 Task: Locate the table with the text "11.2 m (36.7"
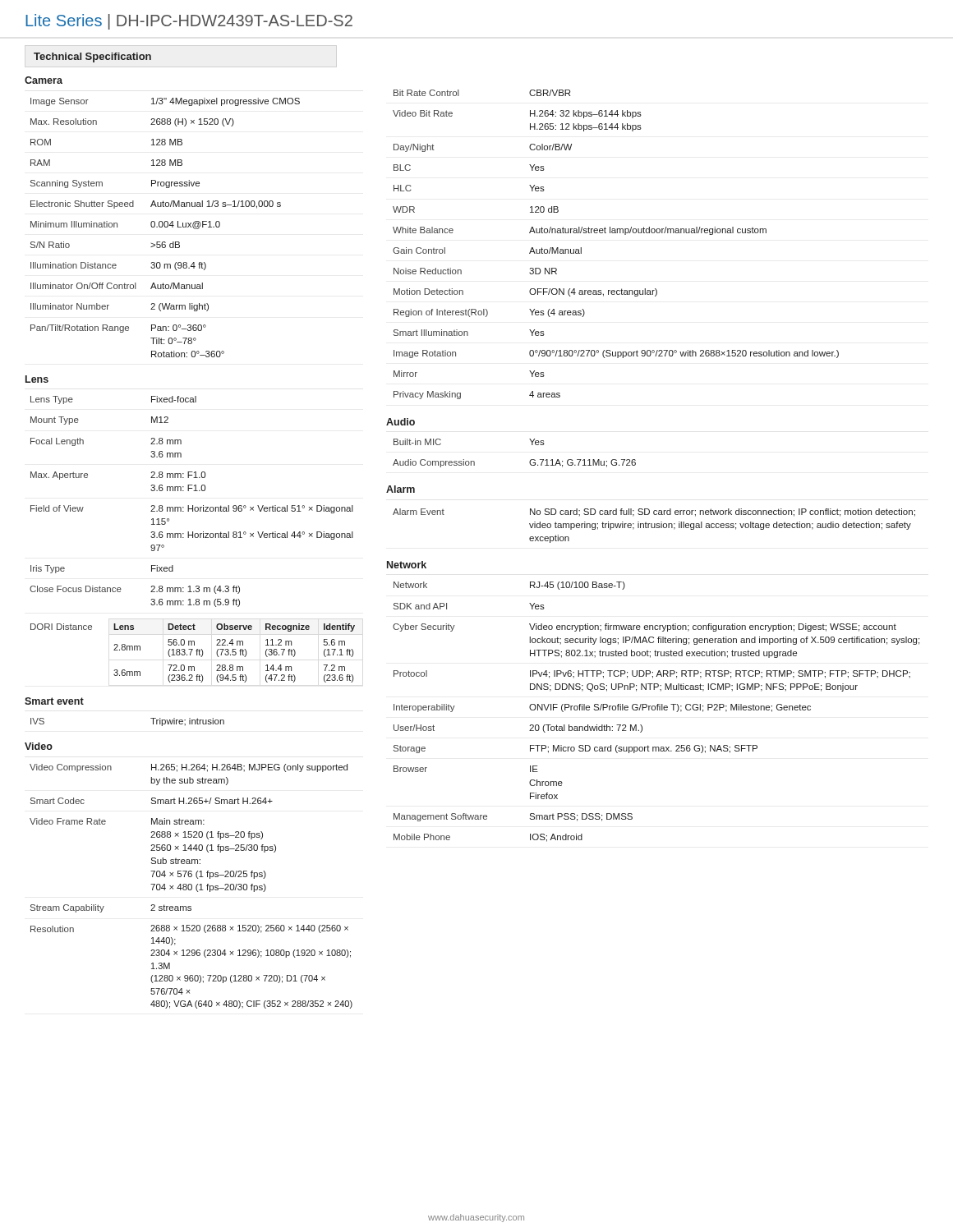(x=194, y=652)
